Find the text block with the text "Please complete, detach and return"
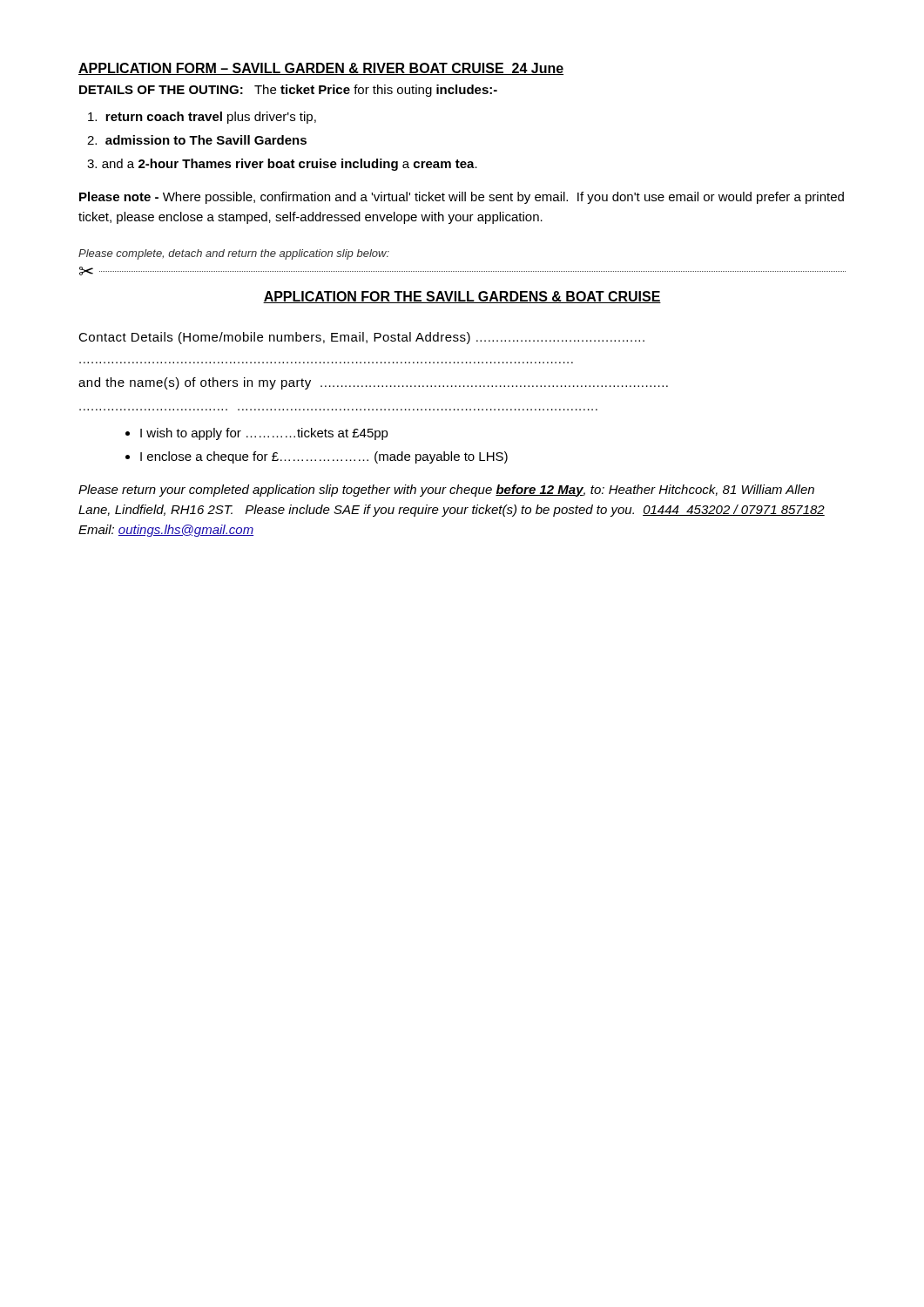The height and width of the screenshot is (1307, 924). tap(234, 253)
